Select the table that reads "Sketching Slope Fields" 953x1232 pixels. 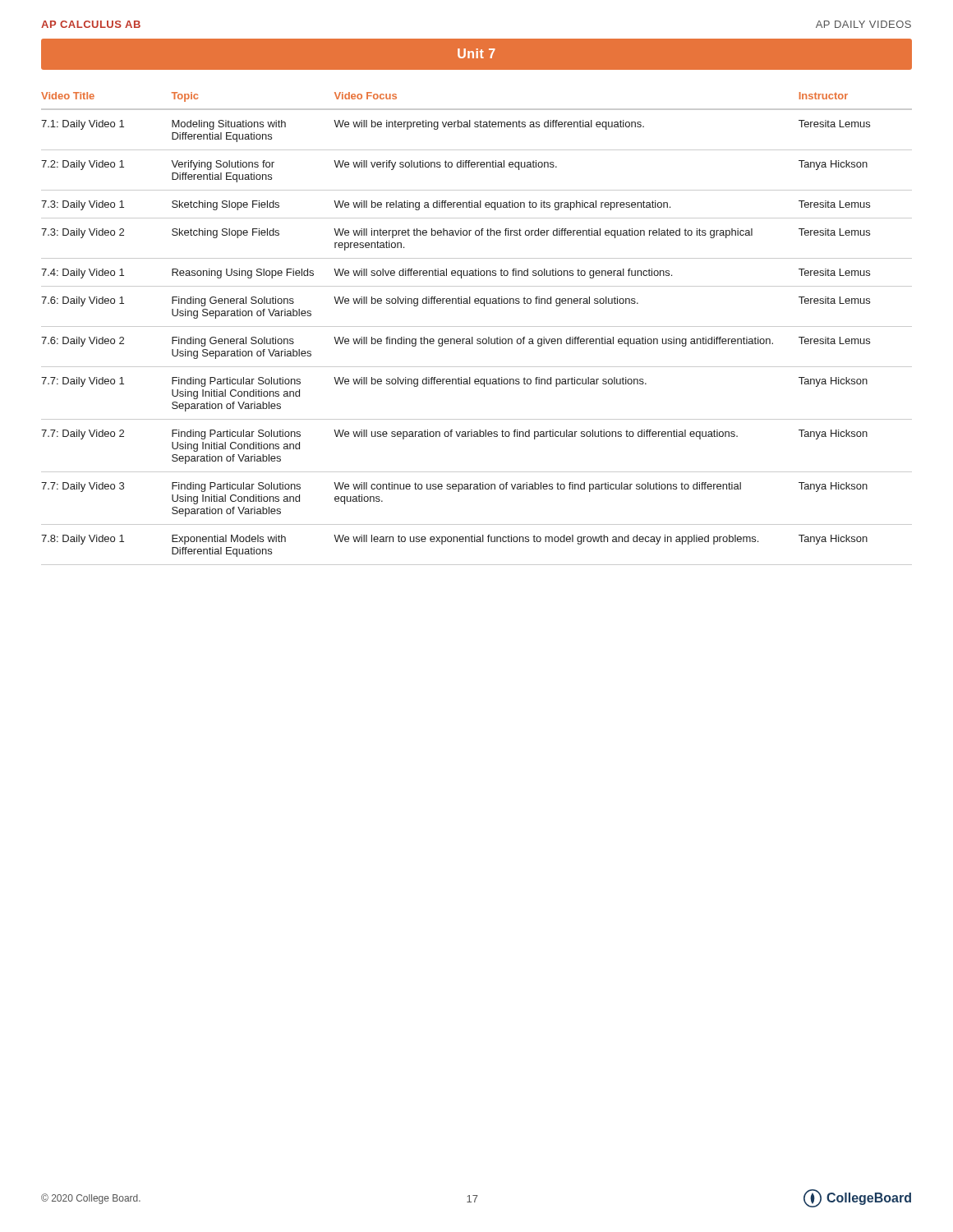point(476,325)
